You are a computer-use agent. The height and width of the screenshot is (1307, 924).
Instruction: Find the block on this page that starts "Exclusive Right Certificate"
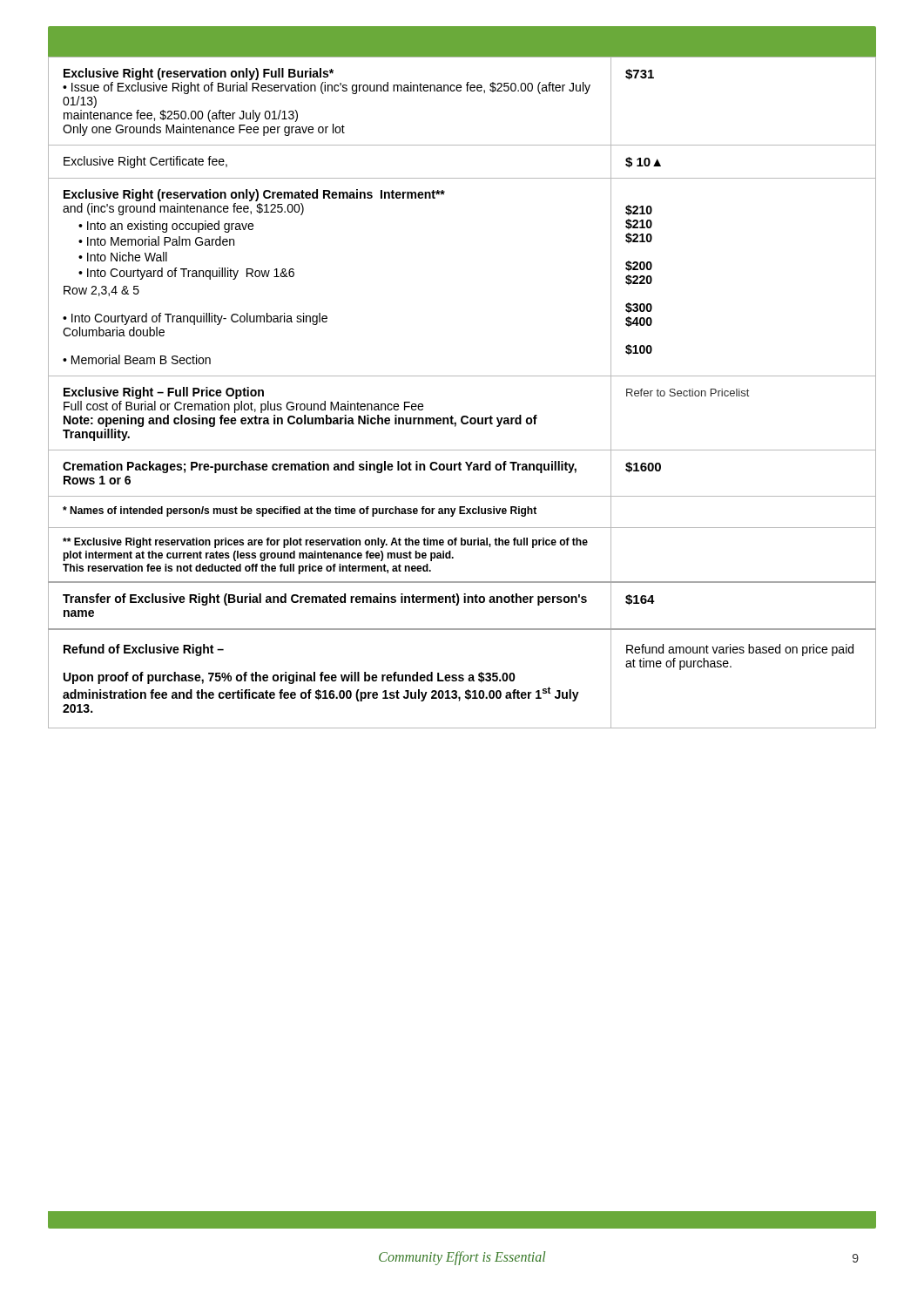coord(145,161)
